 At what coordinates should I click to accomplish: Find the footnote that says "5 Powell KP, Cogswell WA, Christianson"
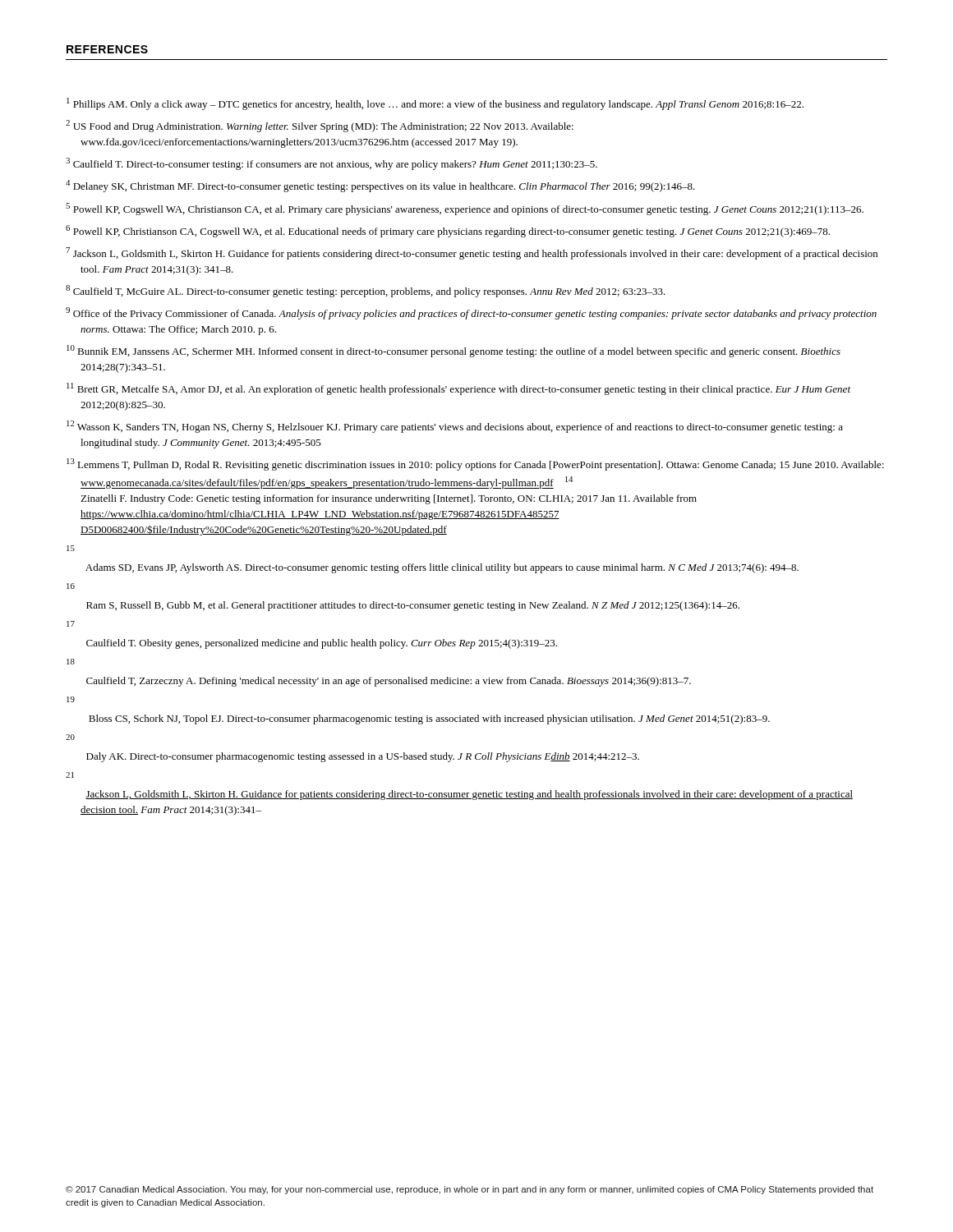pos(465,208)
